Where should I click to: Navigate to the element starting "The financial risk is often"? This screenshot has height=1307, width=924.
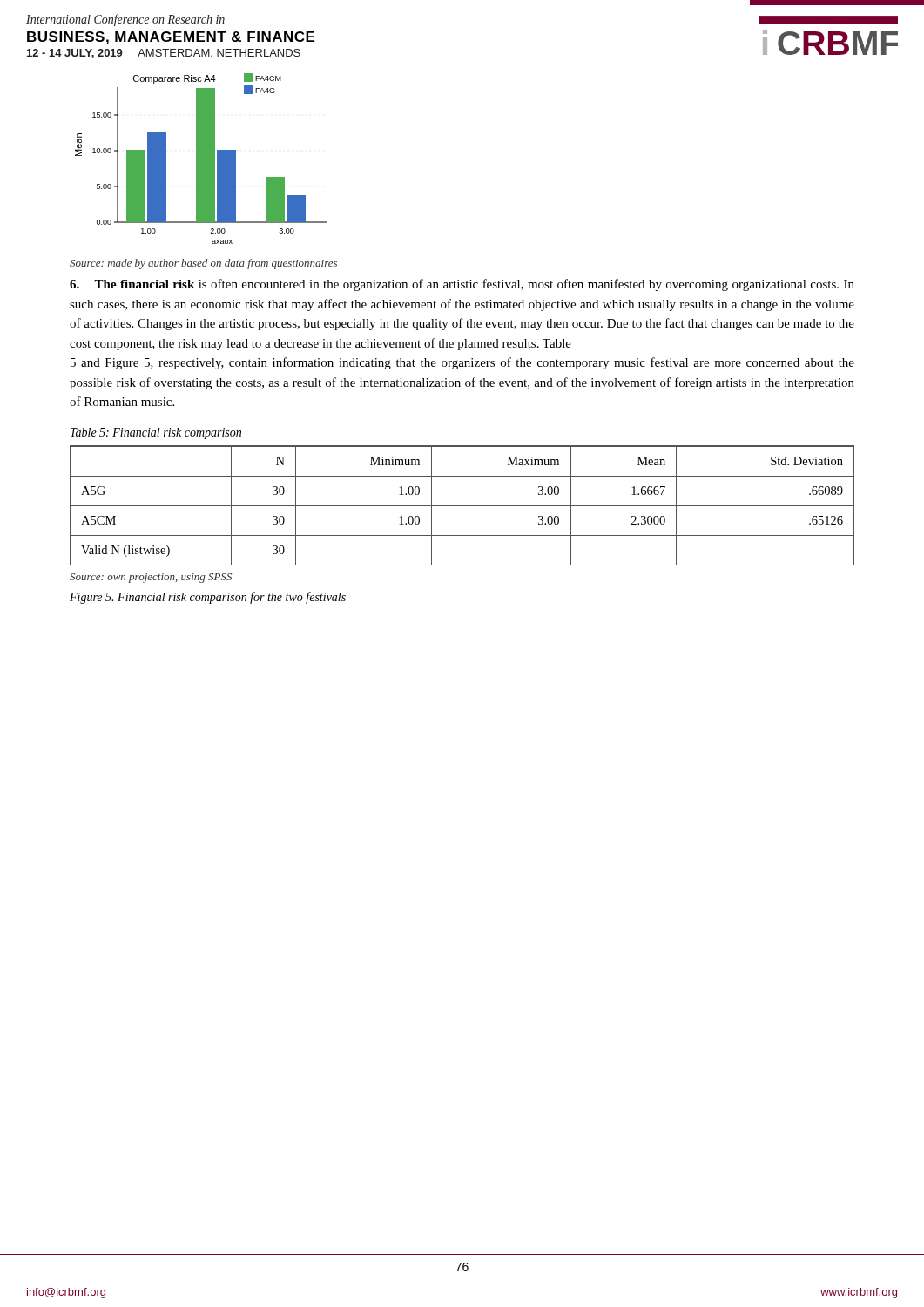pos(462,439)
